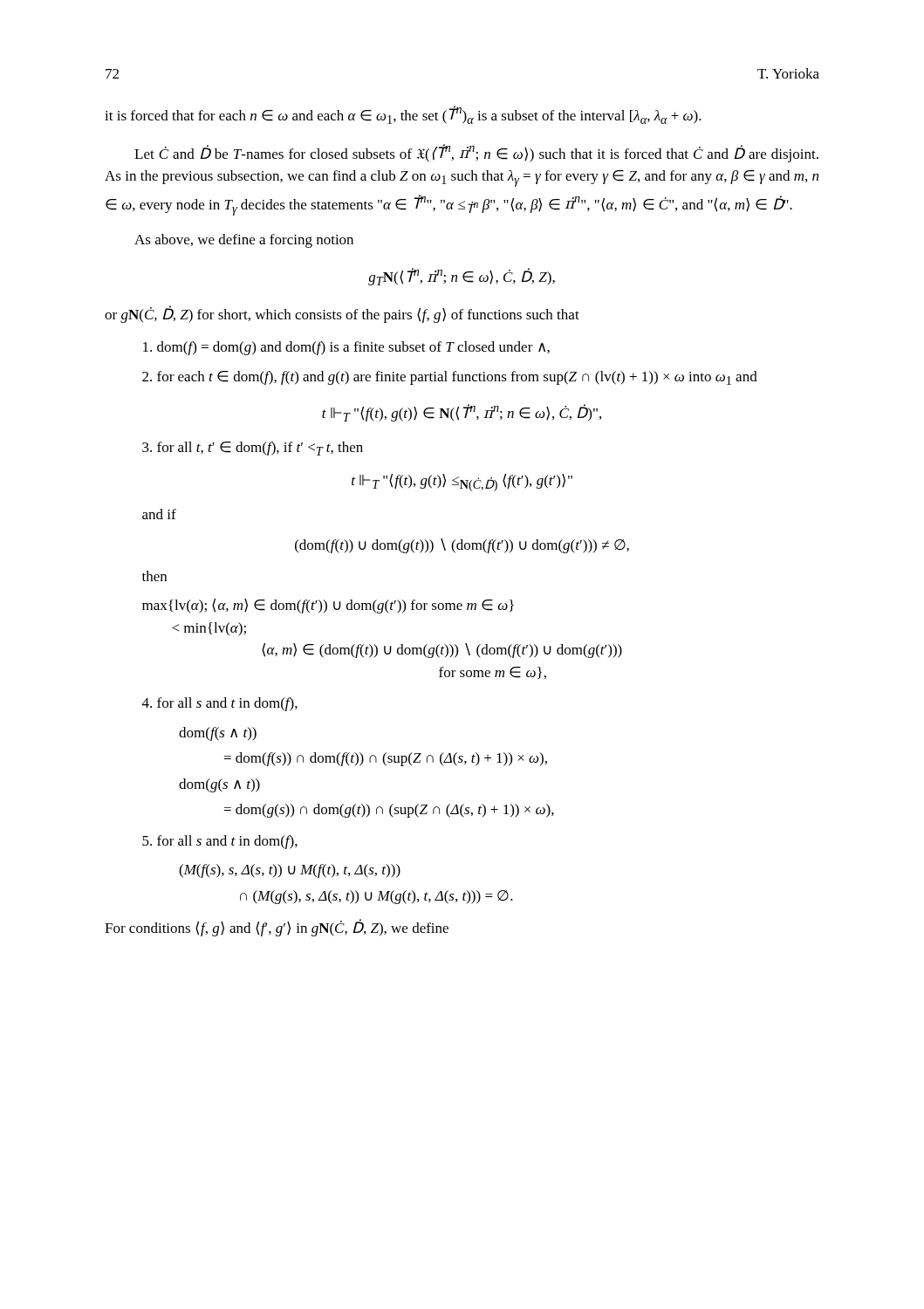The width and height of the screenshot is (924, 1309).
Task: Find the formula that says "∩ (M(g(s), s, Δ(s, t)) ∪ M(g(t),"
Action: point(376,896)
